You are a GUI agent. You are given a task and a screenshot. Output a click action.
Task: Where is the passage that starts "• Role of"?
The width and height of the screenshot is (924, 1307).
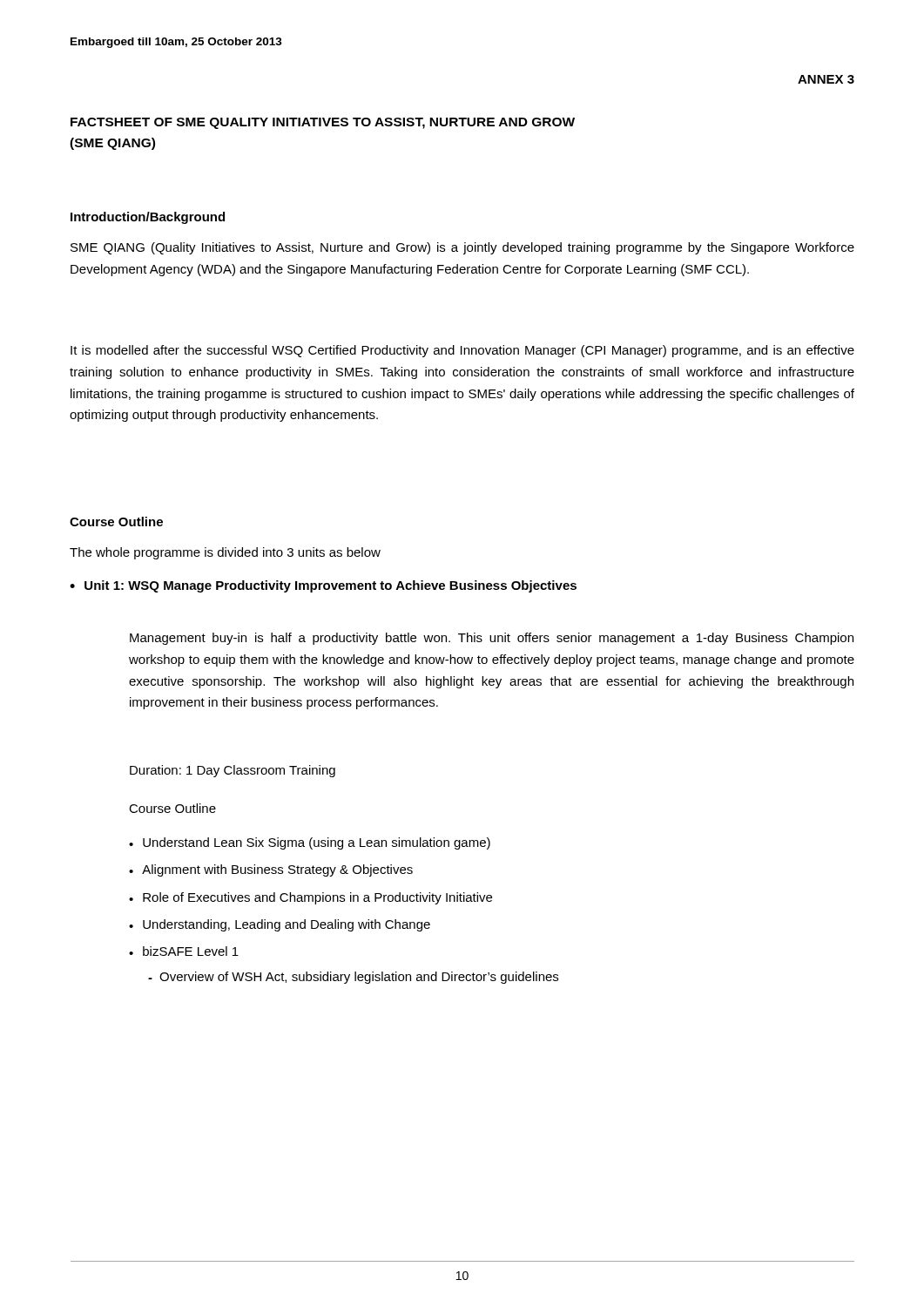(x=311, y=898)
